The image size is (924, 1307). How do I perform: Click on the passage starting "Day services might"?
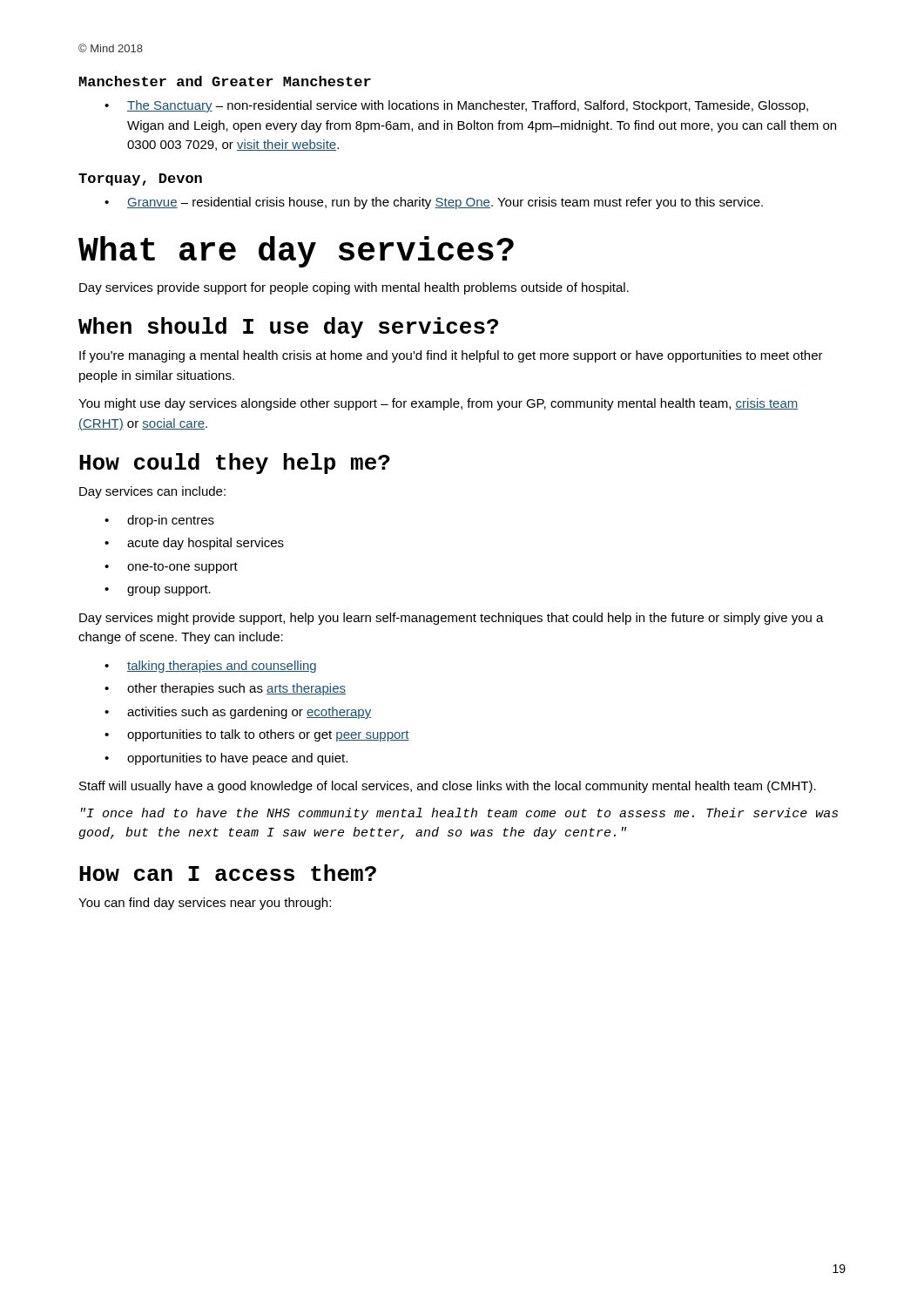[451, 627]
